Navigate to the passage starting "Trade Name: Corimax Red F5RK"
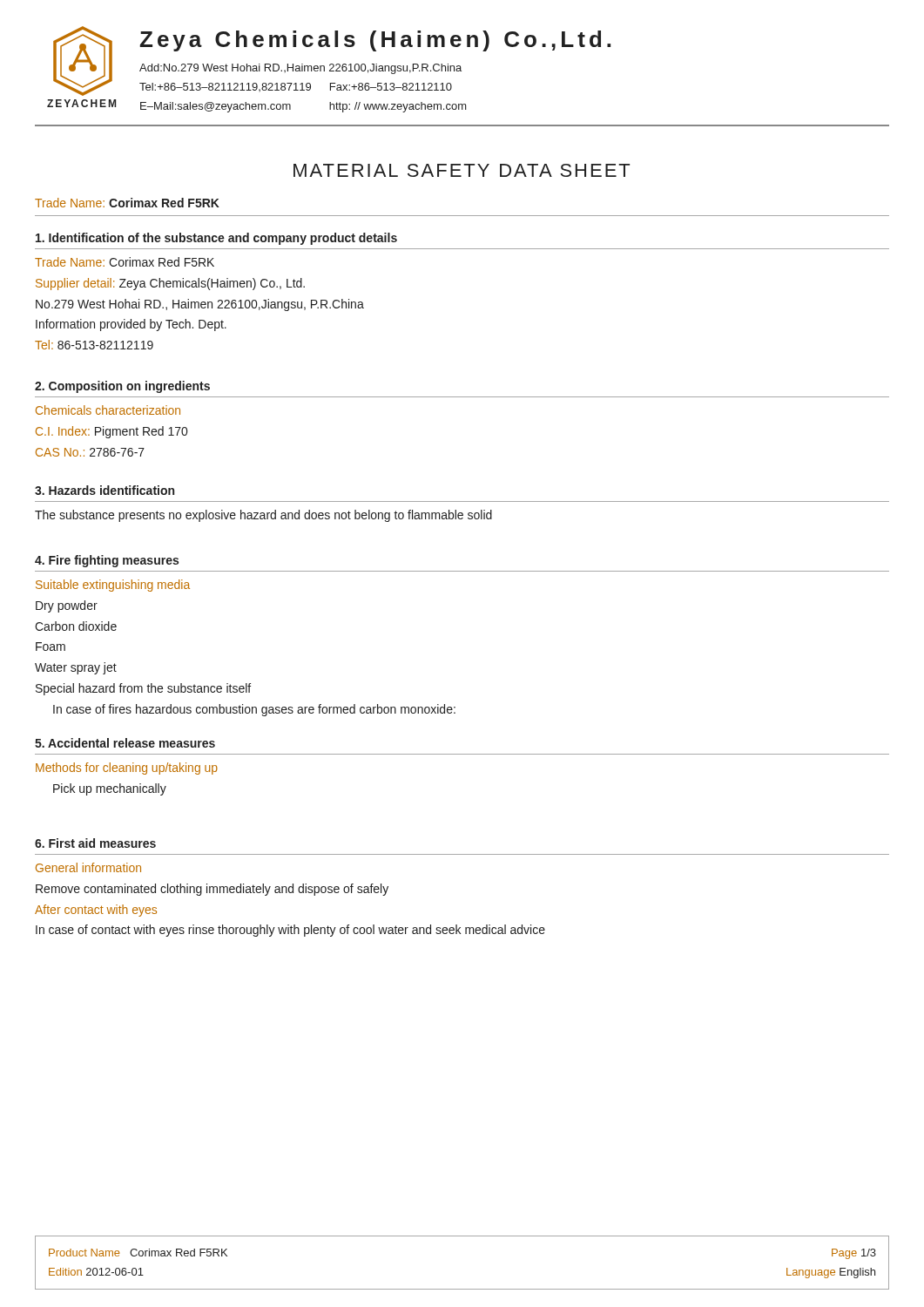 point(127,203)
